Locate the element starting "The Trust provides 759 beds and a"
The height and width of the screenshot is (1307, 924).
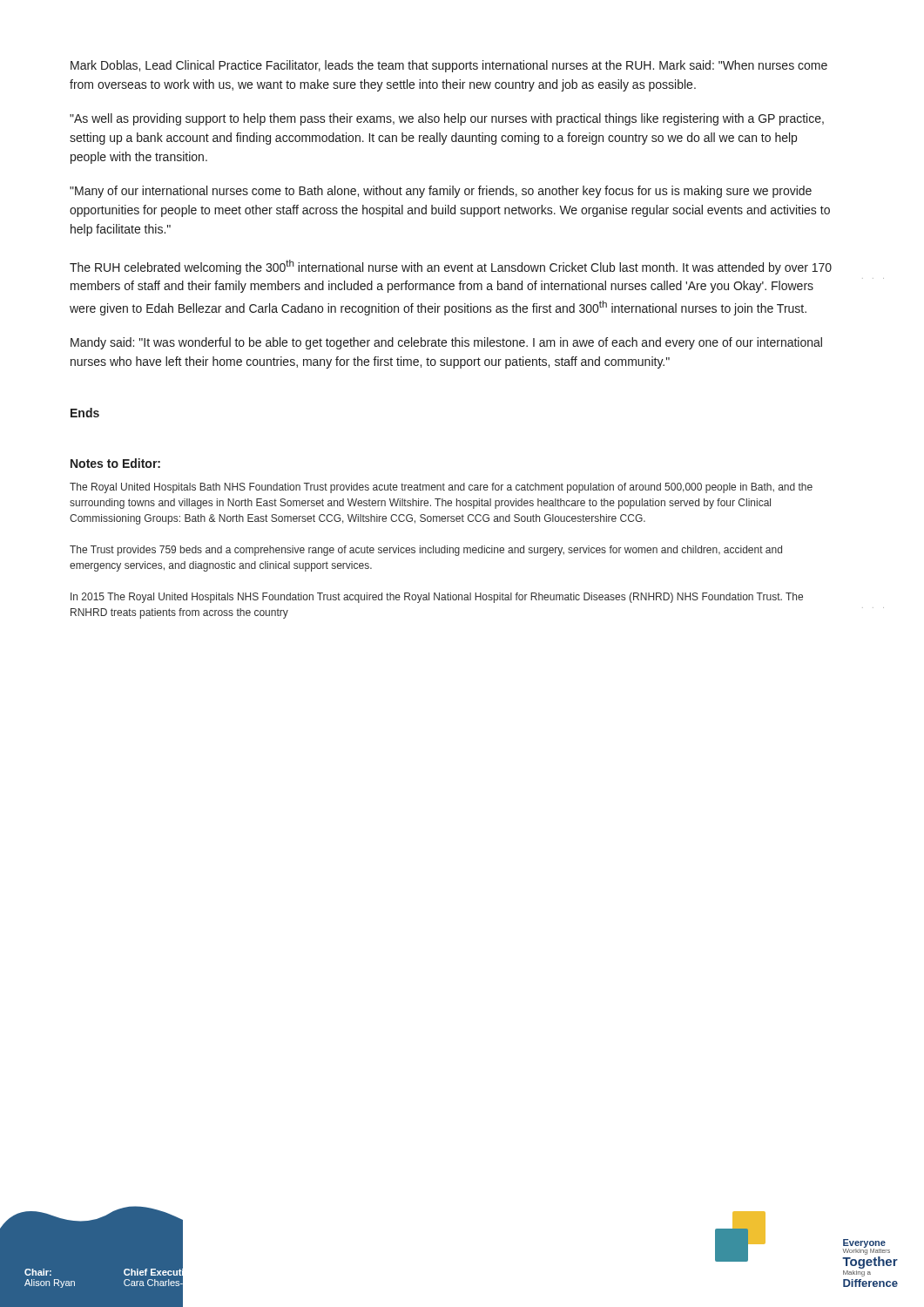click(426, 558)
